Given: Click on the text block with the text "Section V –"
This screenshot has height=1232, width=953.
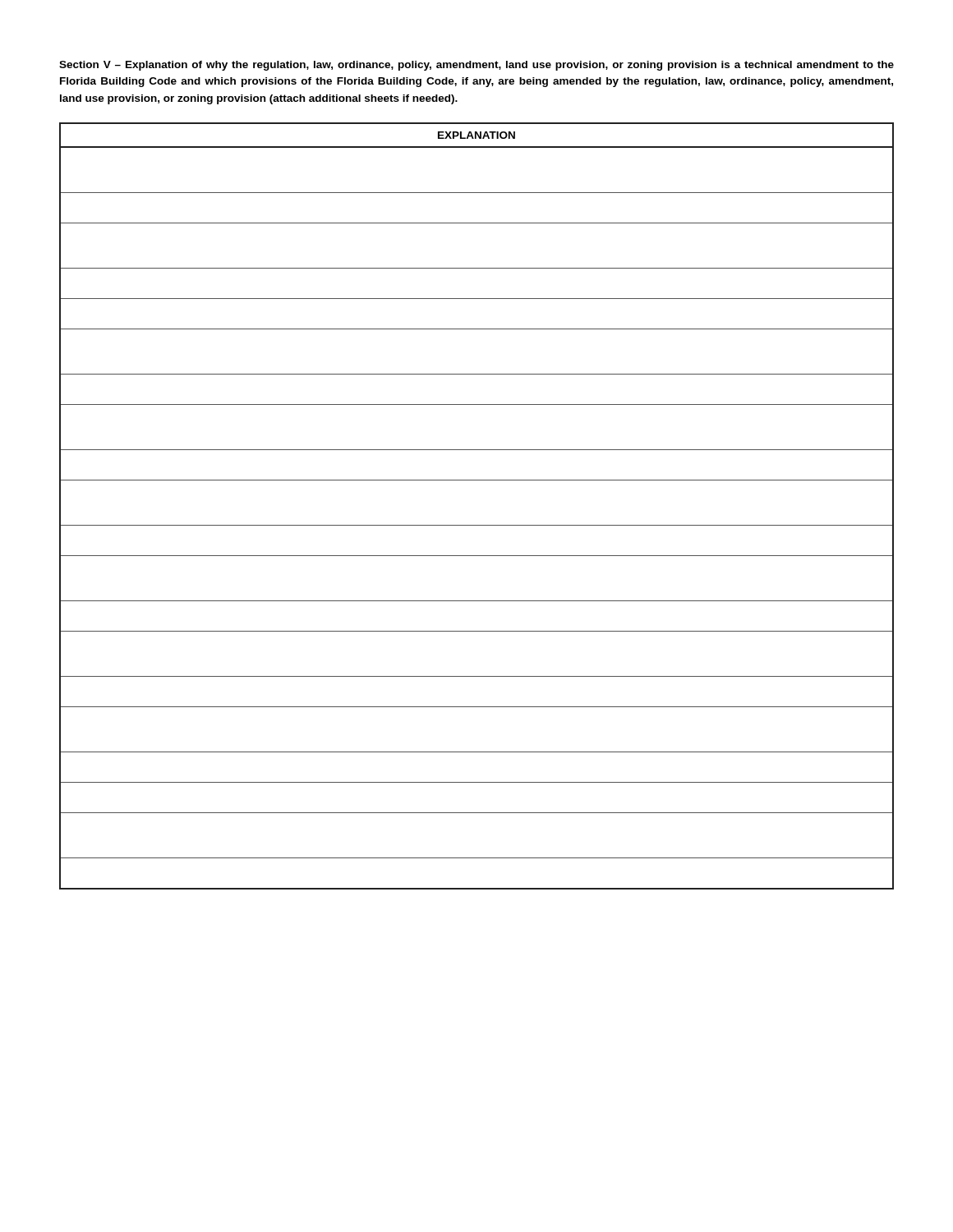Looking at the screenshot, I should 476,82.
